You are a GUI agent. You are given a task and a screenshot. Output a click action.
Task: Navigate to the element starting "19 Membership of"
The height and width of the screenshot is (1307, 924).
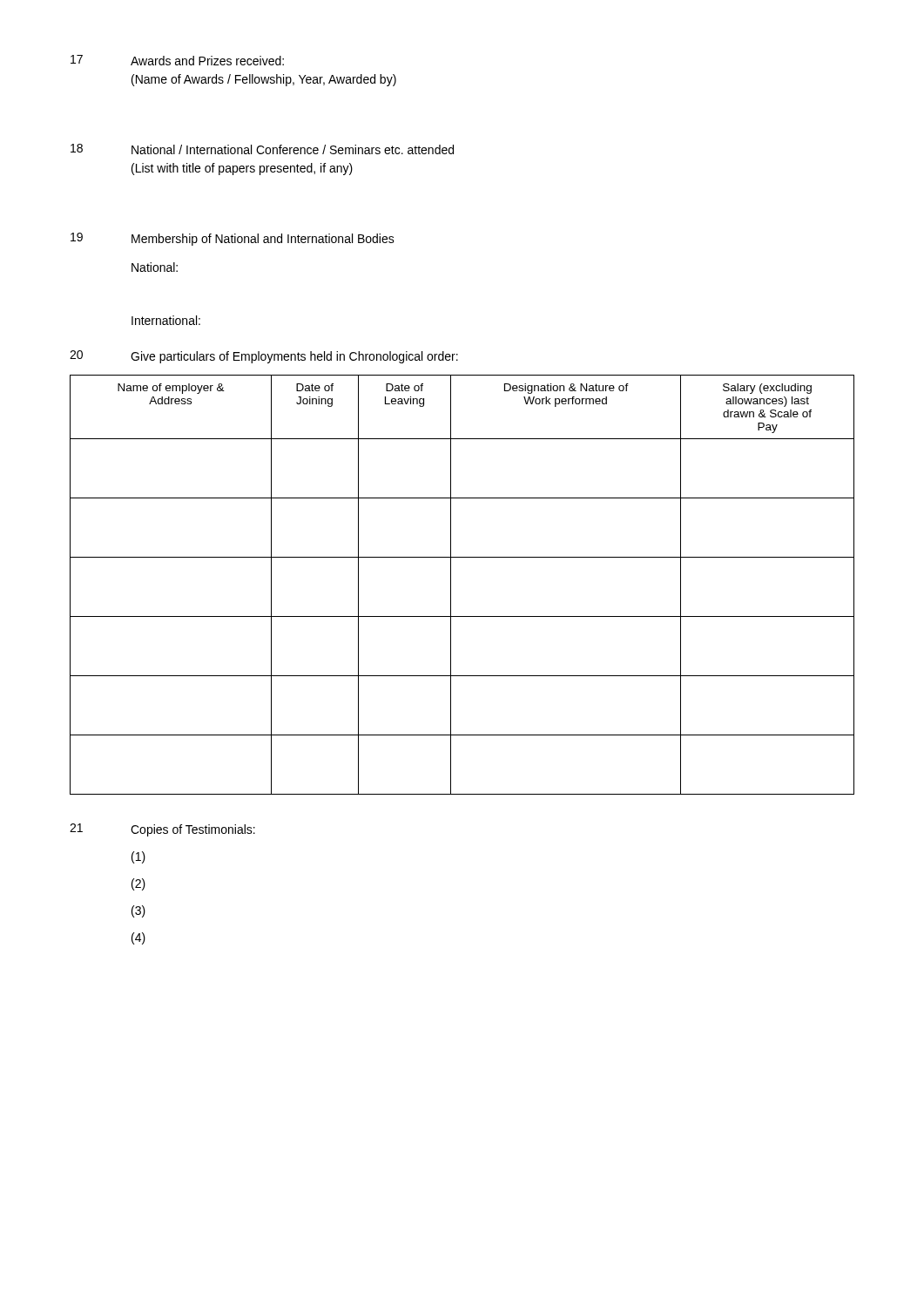[233, 239]
